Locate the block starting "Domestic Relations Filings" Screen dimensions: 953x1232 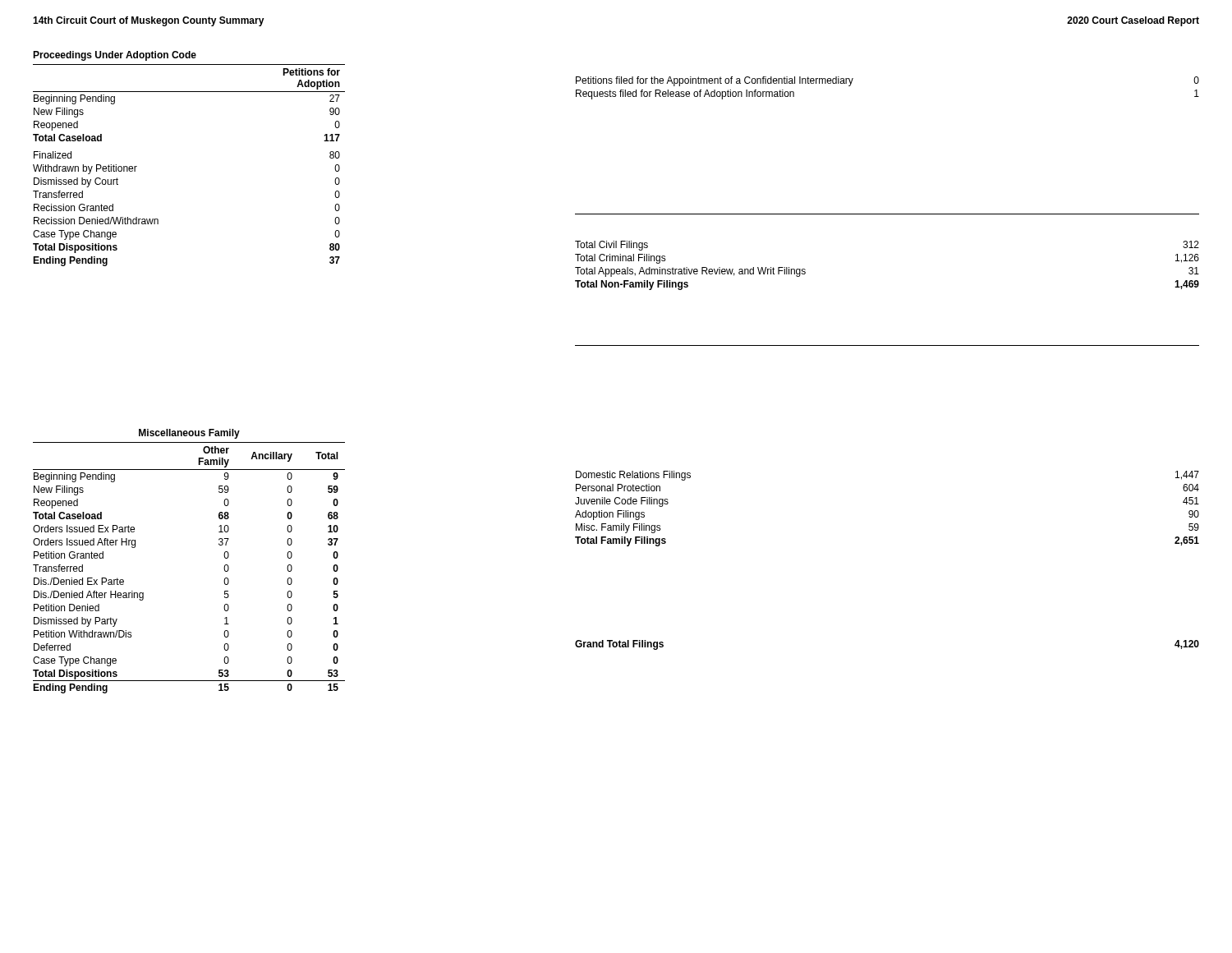[x=632, y=475]
